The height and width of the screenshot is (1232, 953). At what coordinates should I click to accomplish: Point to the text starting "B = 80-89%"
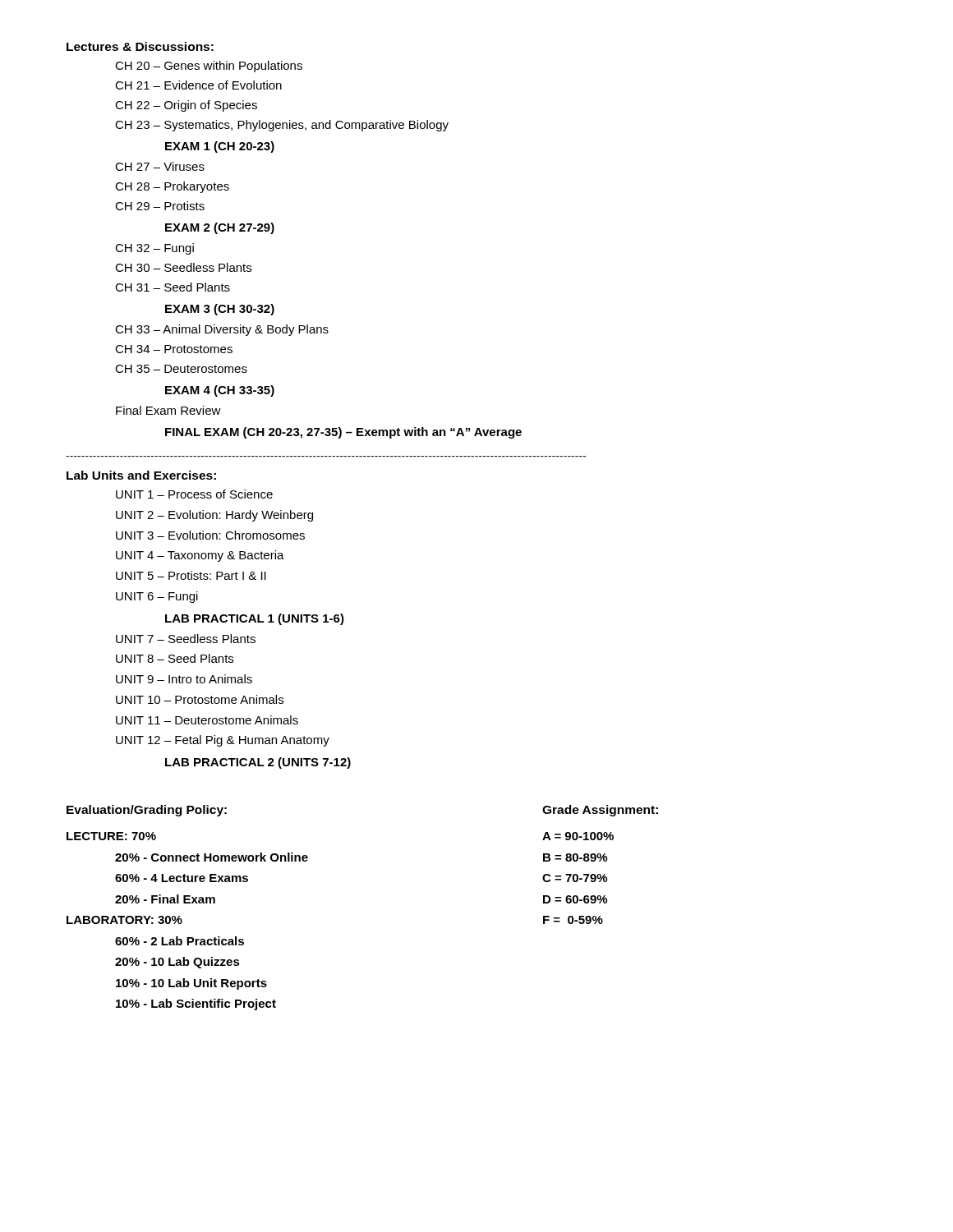(575, 857)
